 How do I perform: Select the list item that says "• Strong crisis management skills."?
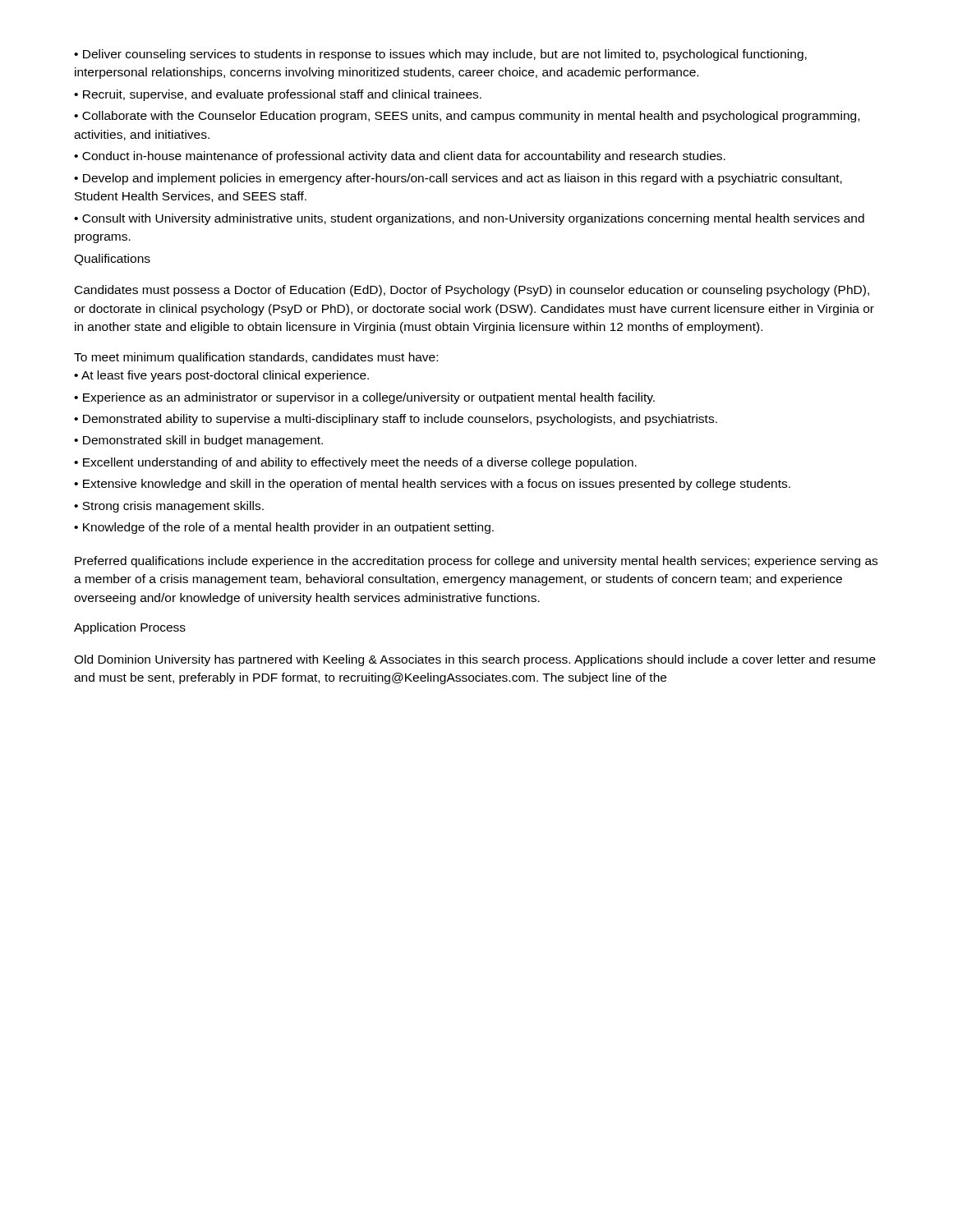tap(169, 505)
